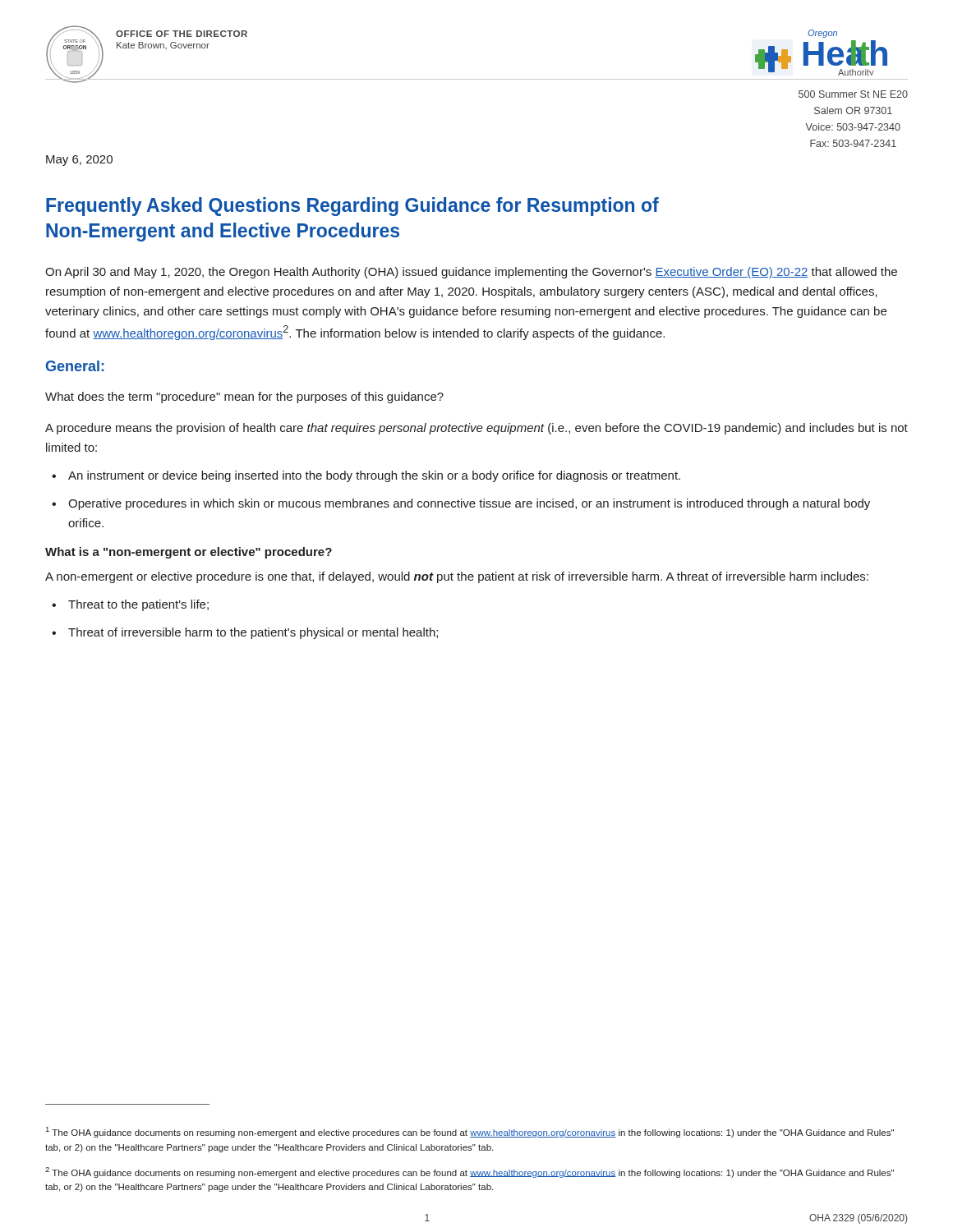Find the list item that reads "Operative procedures in which"
This screenshot has height=1232, width=953.
point(469,513)
